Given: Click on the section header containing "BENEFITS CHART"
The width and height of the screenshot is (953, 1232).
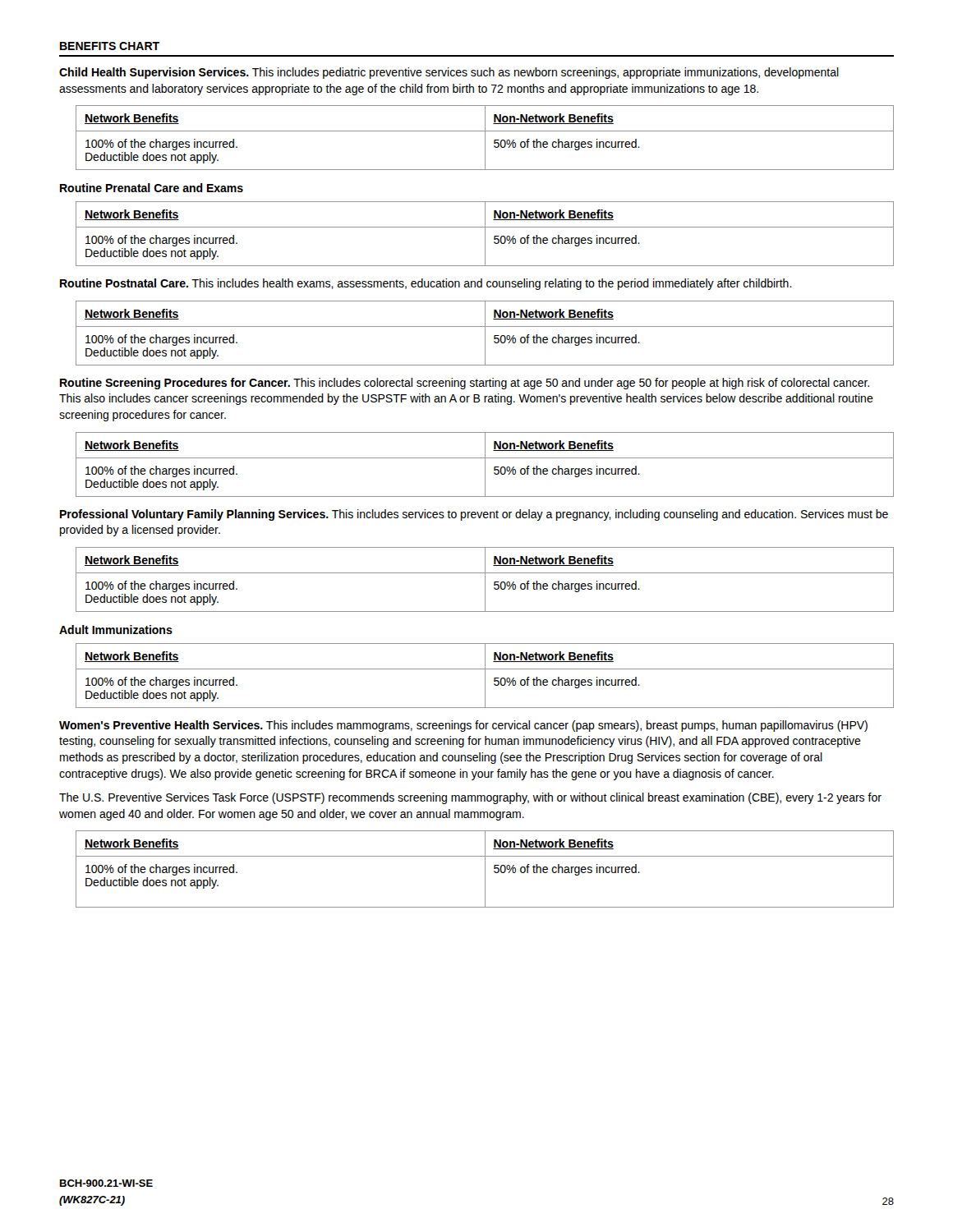Looking at the screenshot, I should (x=109, y=46).
